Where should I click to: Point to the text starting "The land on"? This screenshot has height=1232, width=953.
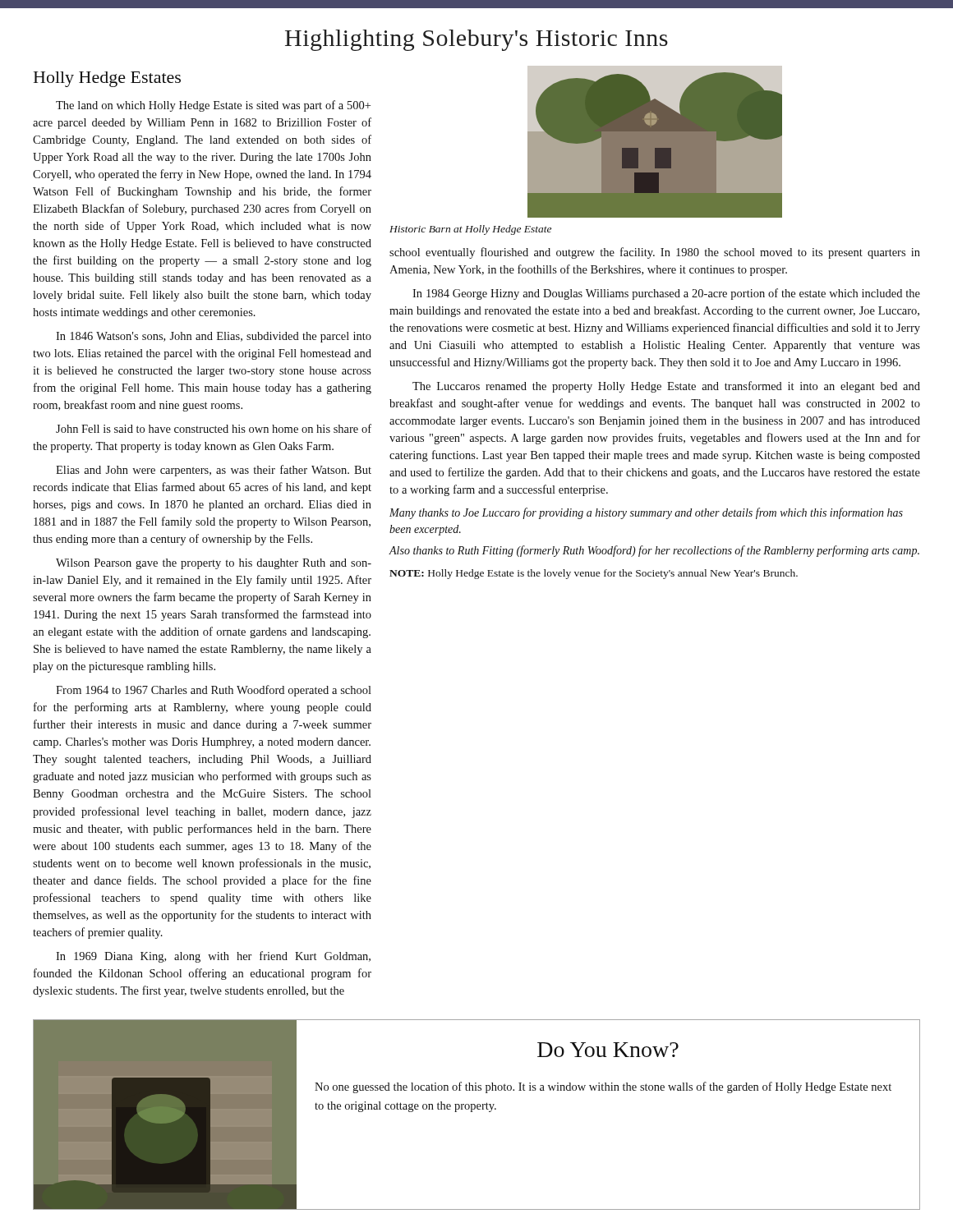point(202,209)
